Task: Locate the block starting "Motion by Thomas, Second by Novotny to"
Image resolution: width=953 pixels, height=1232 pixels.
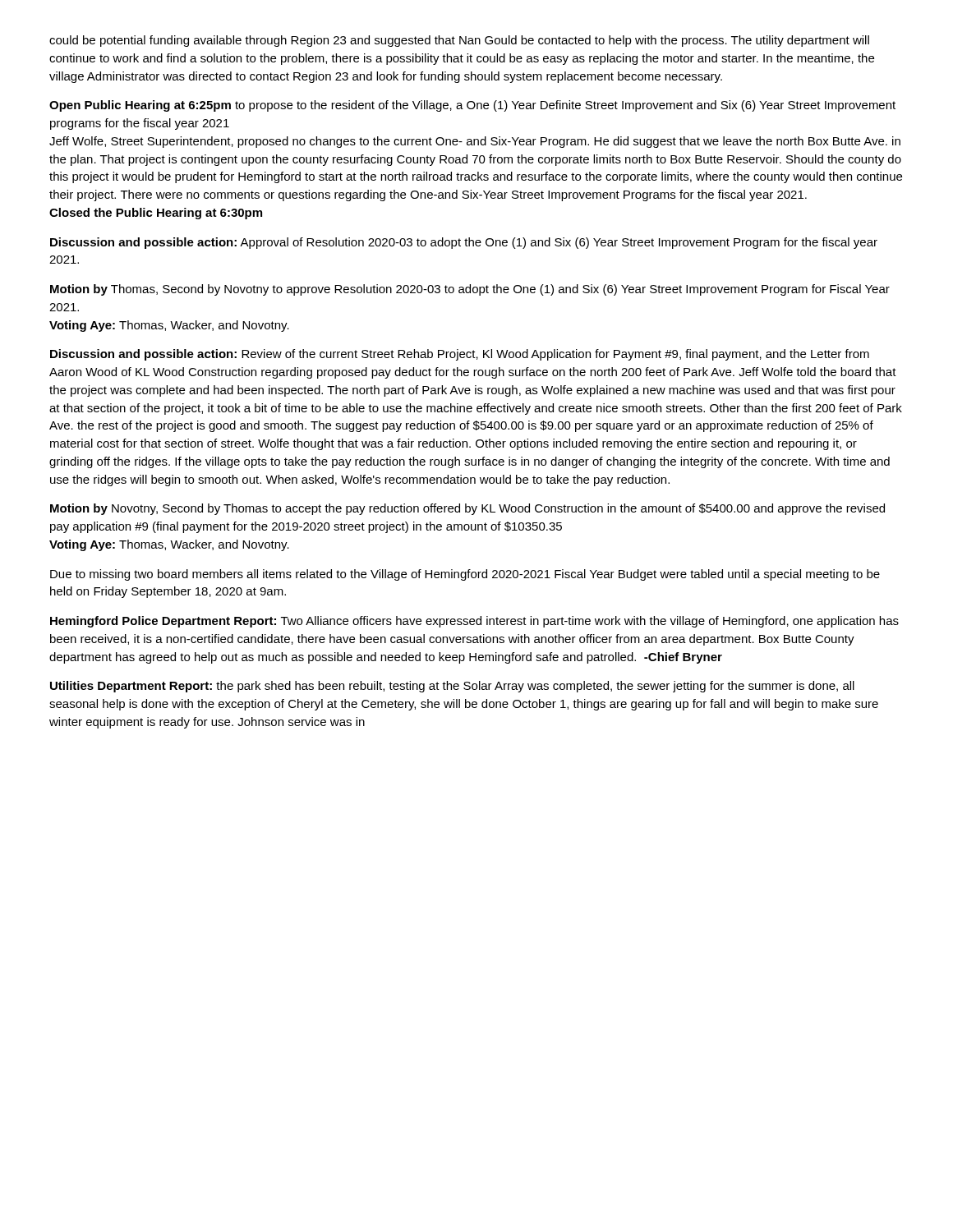Action: [470, 290]
